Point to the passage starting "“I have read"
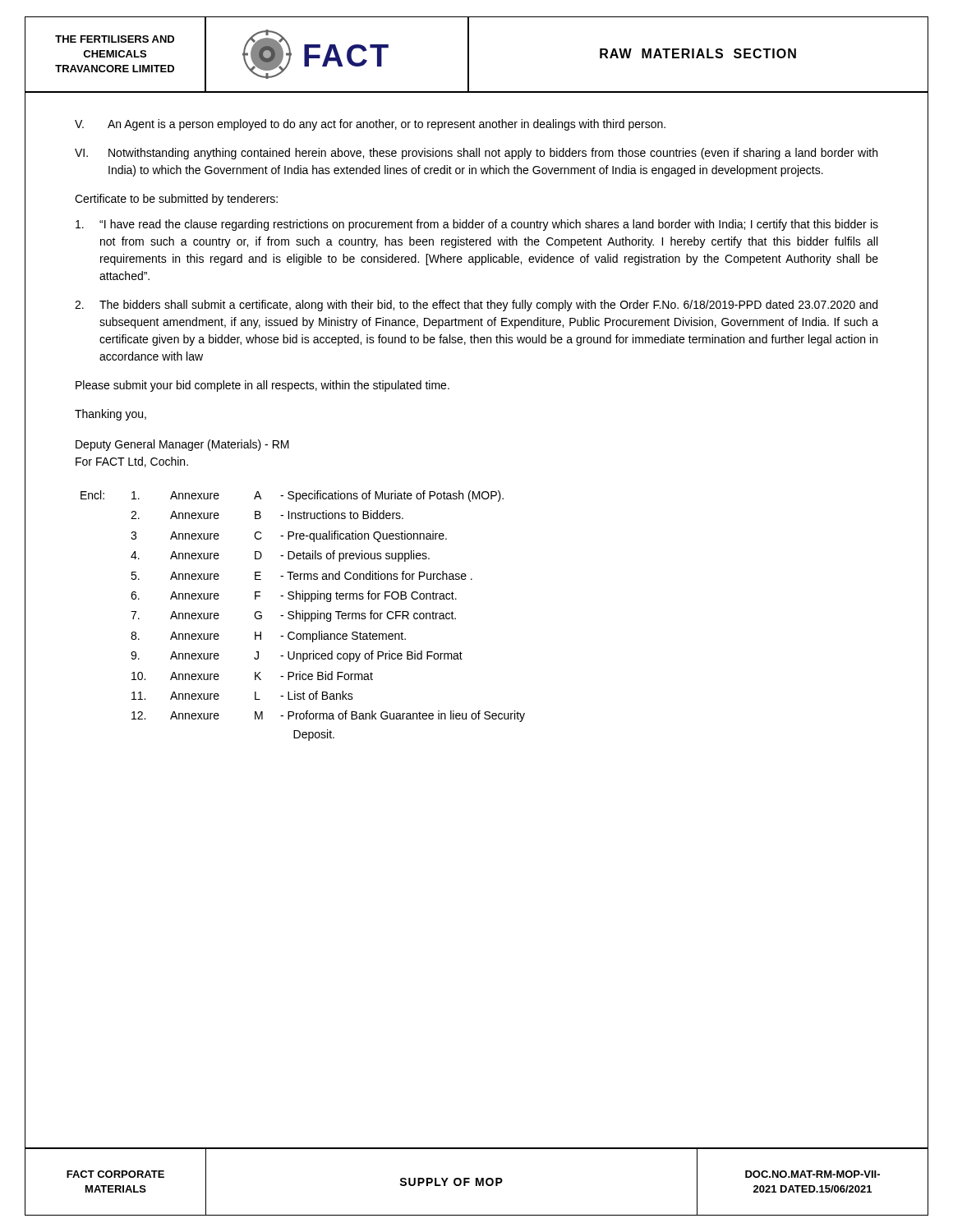Image resolution: width=953 pixels, height=1232 pixels. (476, 250)
